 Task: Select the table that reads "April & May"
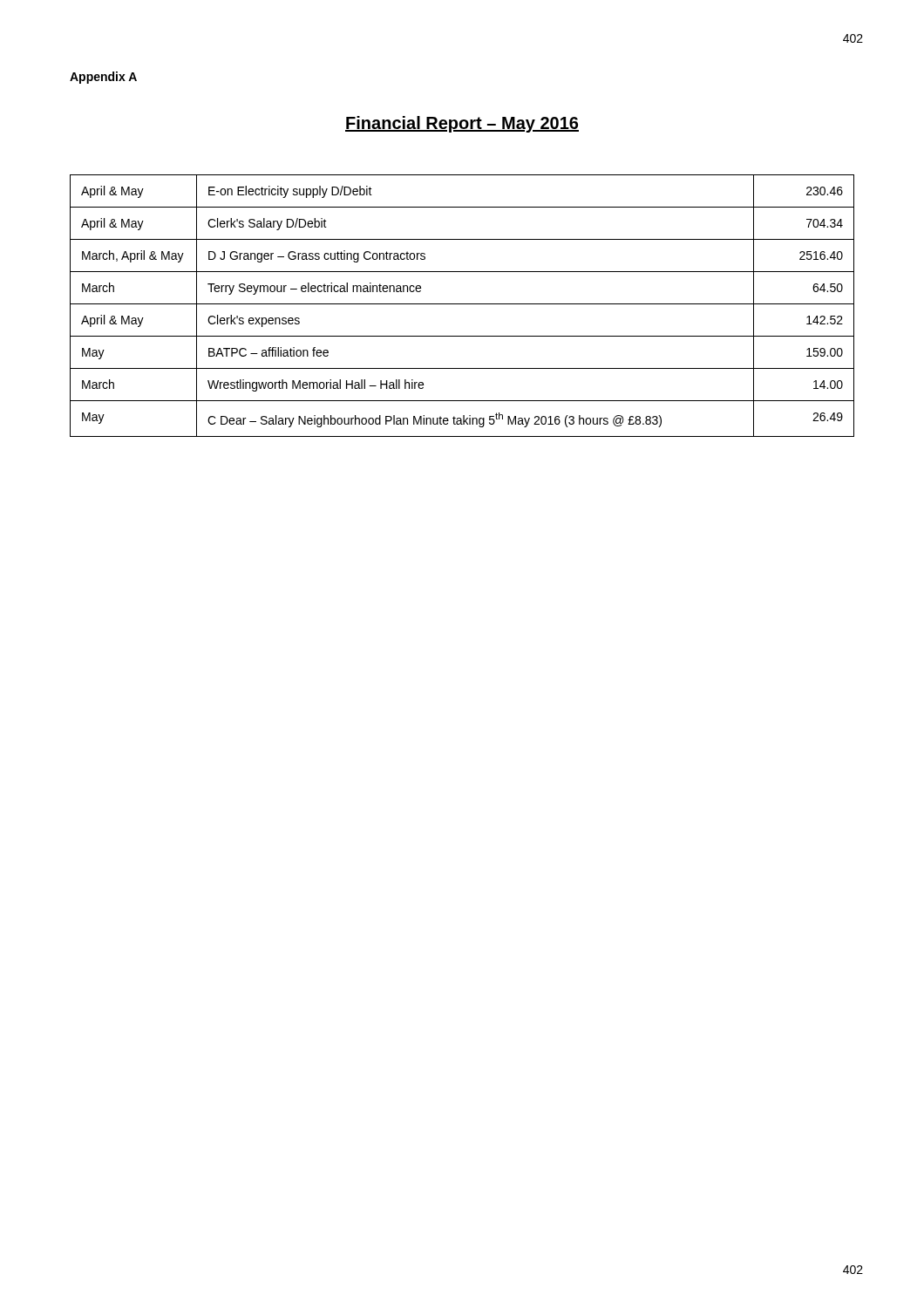click(462, 305)
